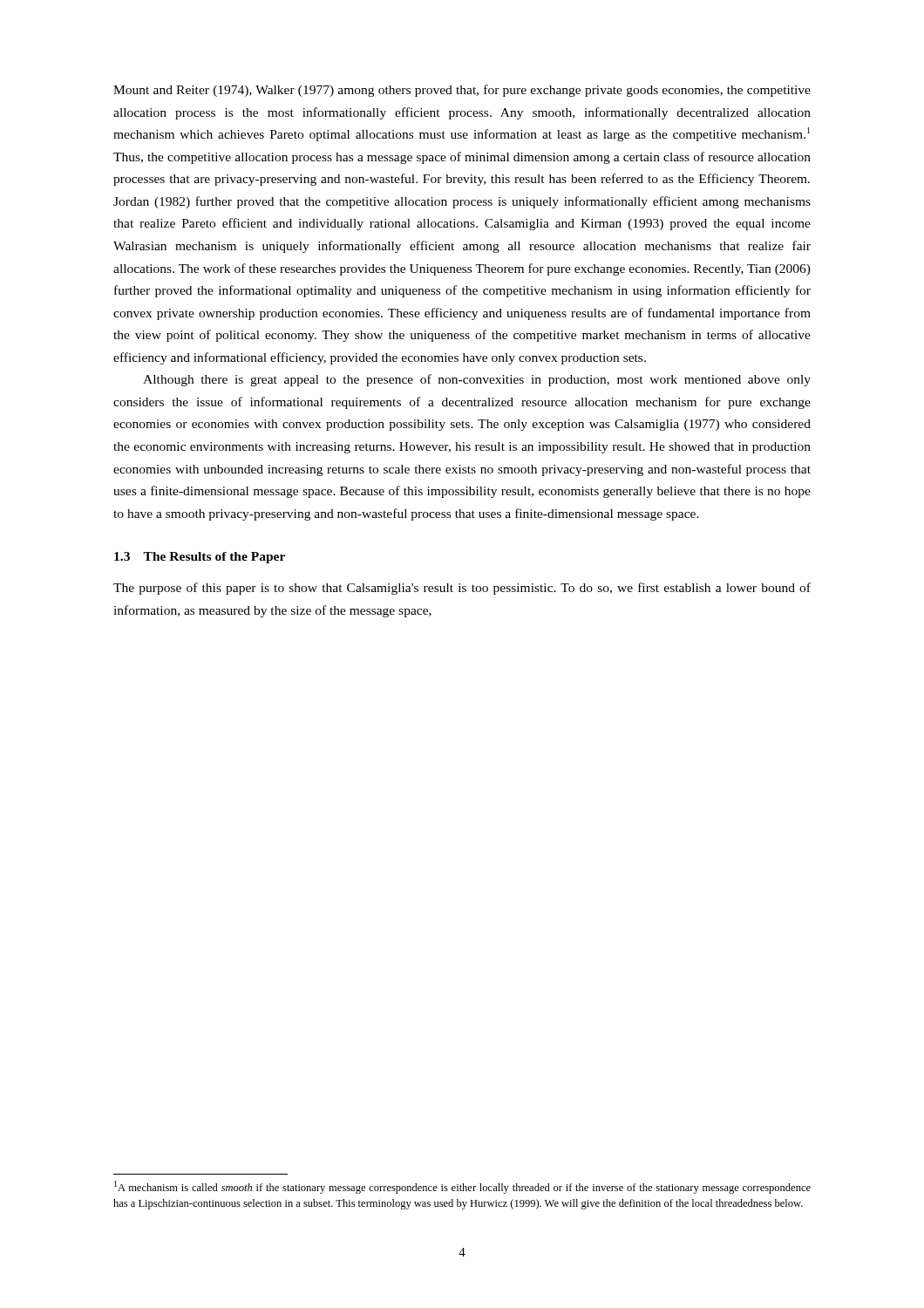Click on the text block that reads "The purpose of this paper is to show"
The width and height of the screenshot is (924, 1308).
click(462, 599)
